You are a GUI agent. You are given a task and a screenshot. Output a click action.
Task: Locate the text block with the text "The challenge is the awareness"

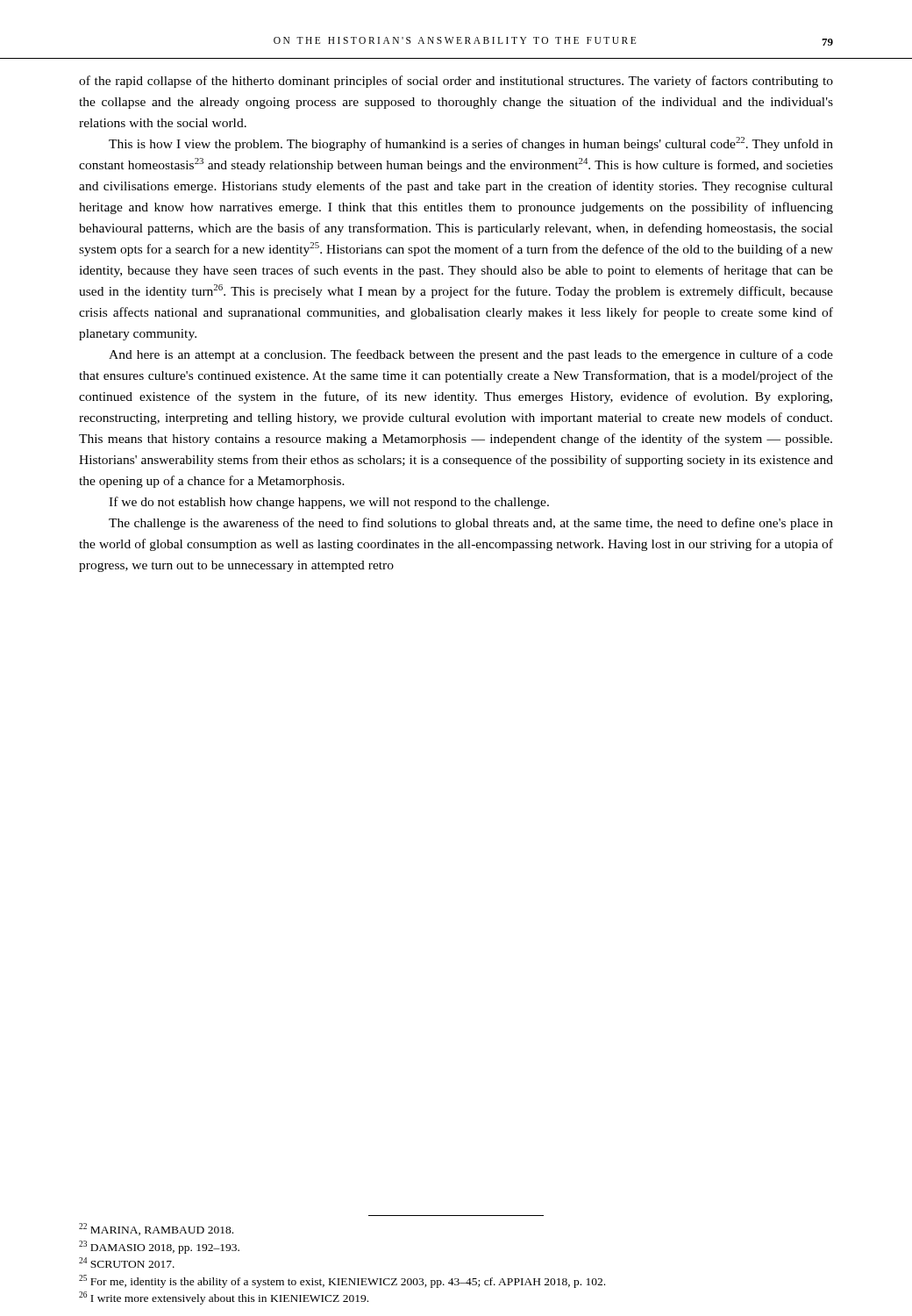[x=456, y=544]
